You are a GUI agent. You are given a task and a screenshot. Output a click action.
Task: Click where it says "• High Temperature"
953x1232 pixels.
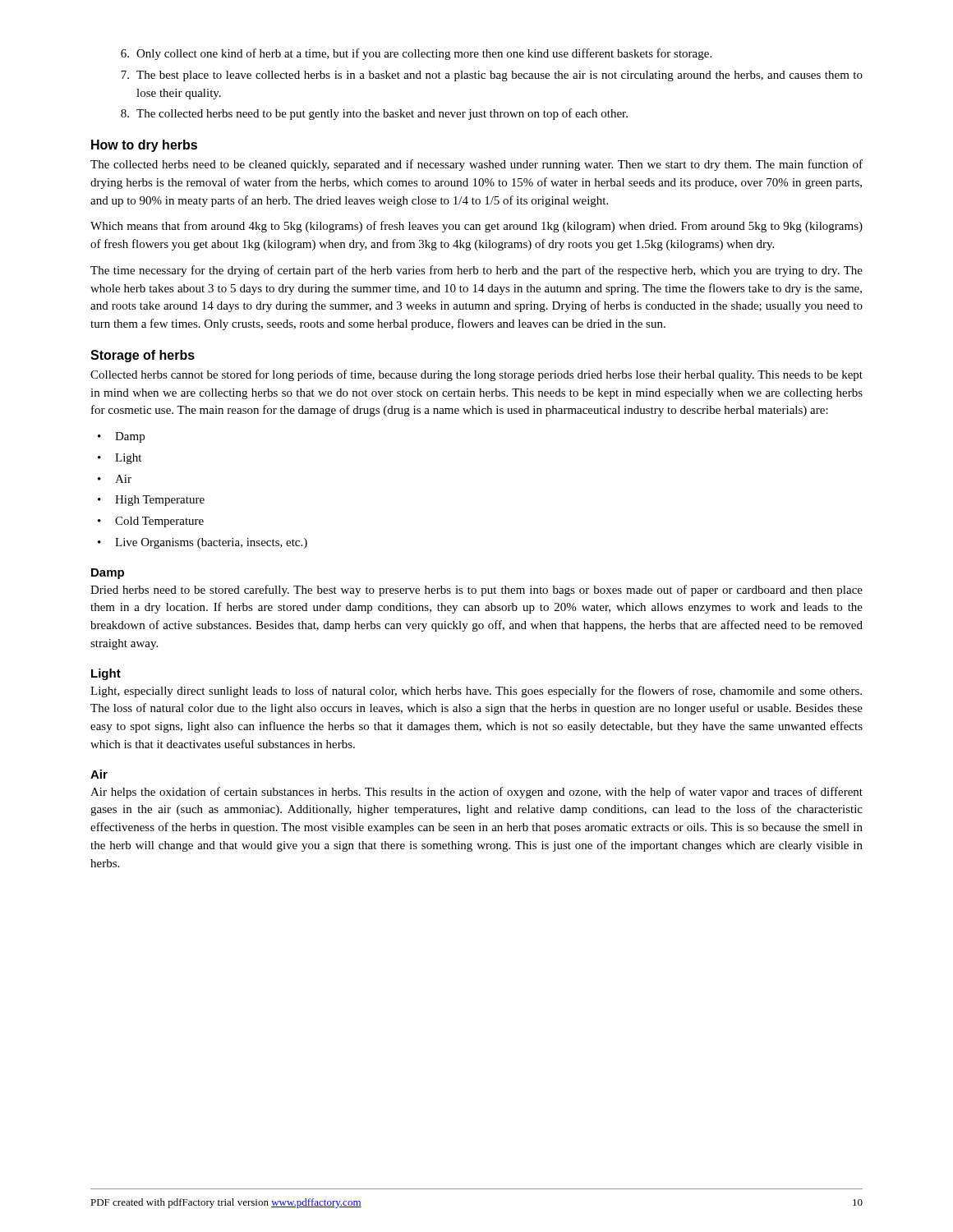(x=151, y=501)
